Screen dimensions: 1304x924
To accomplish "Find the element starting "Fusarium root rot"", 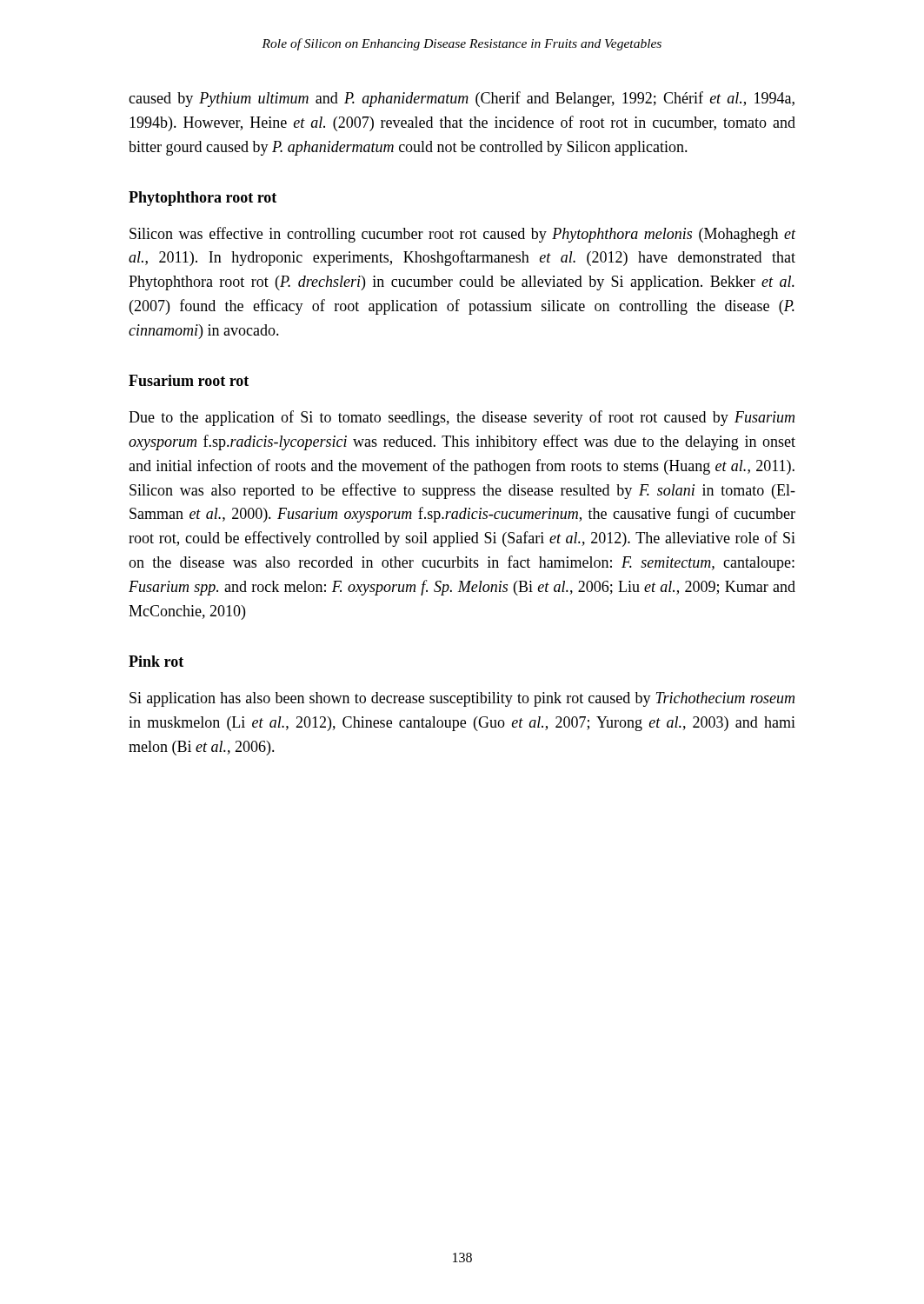I will point(189,381).
